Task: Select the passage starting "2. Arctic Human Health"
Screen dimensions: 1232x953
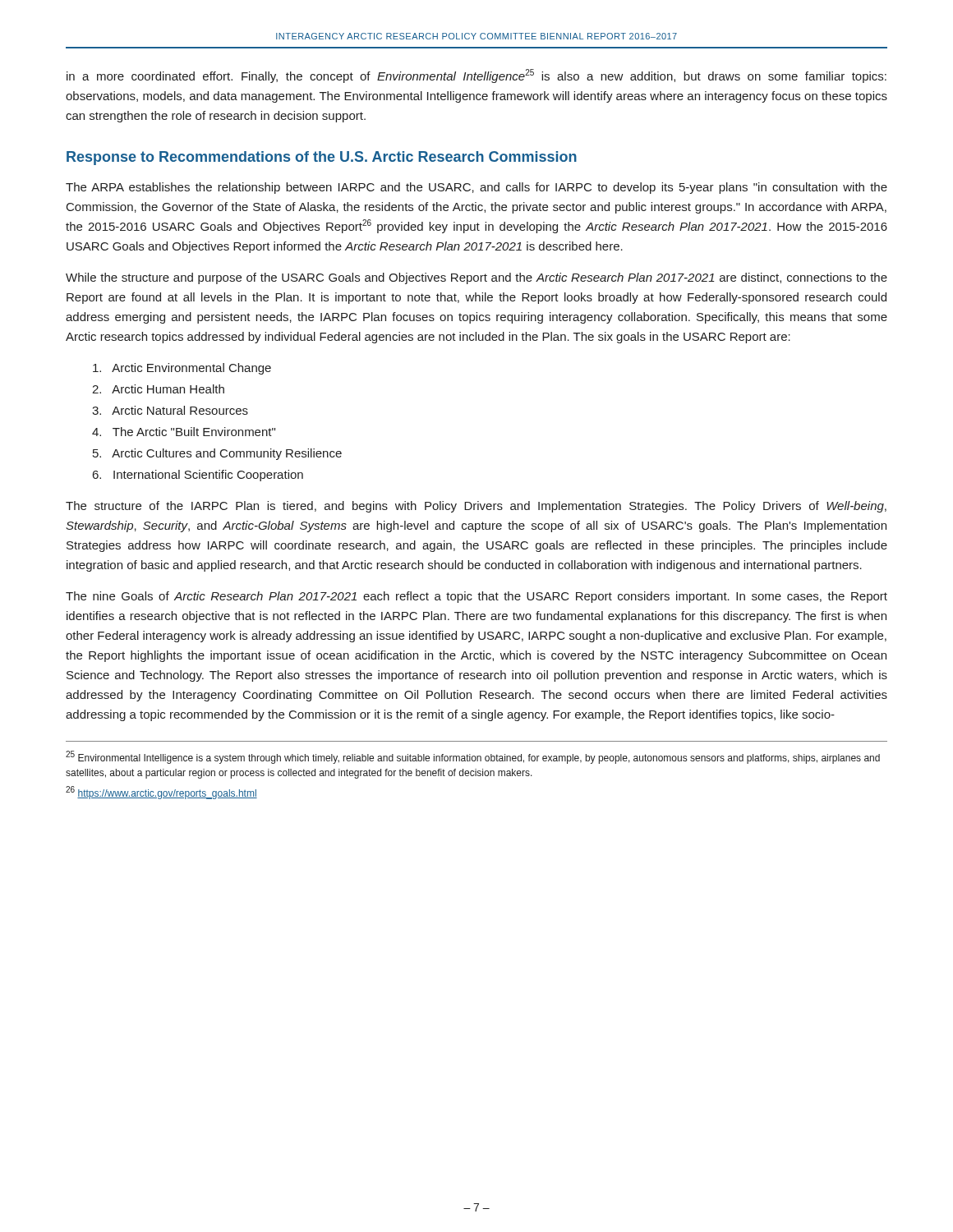Action: 158,389
